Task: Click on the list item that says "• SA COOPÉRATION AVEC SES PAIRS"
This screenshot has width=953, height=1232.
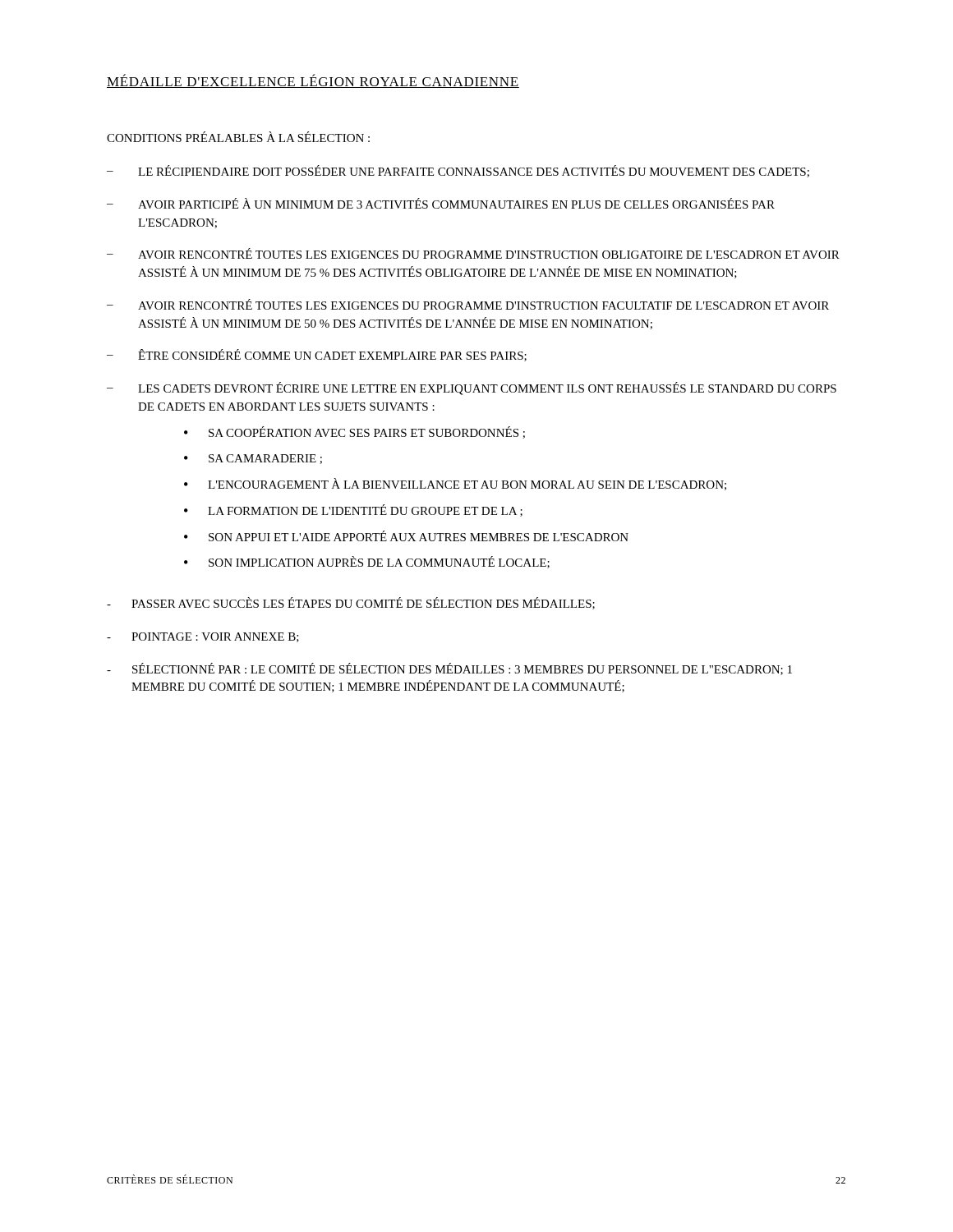Action: click(x=515, y=433)
